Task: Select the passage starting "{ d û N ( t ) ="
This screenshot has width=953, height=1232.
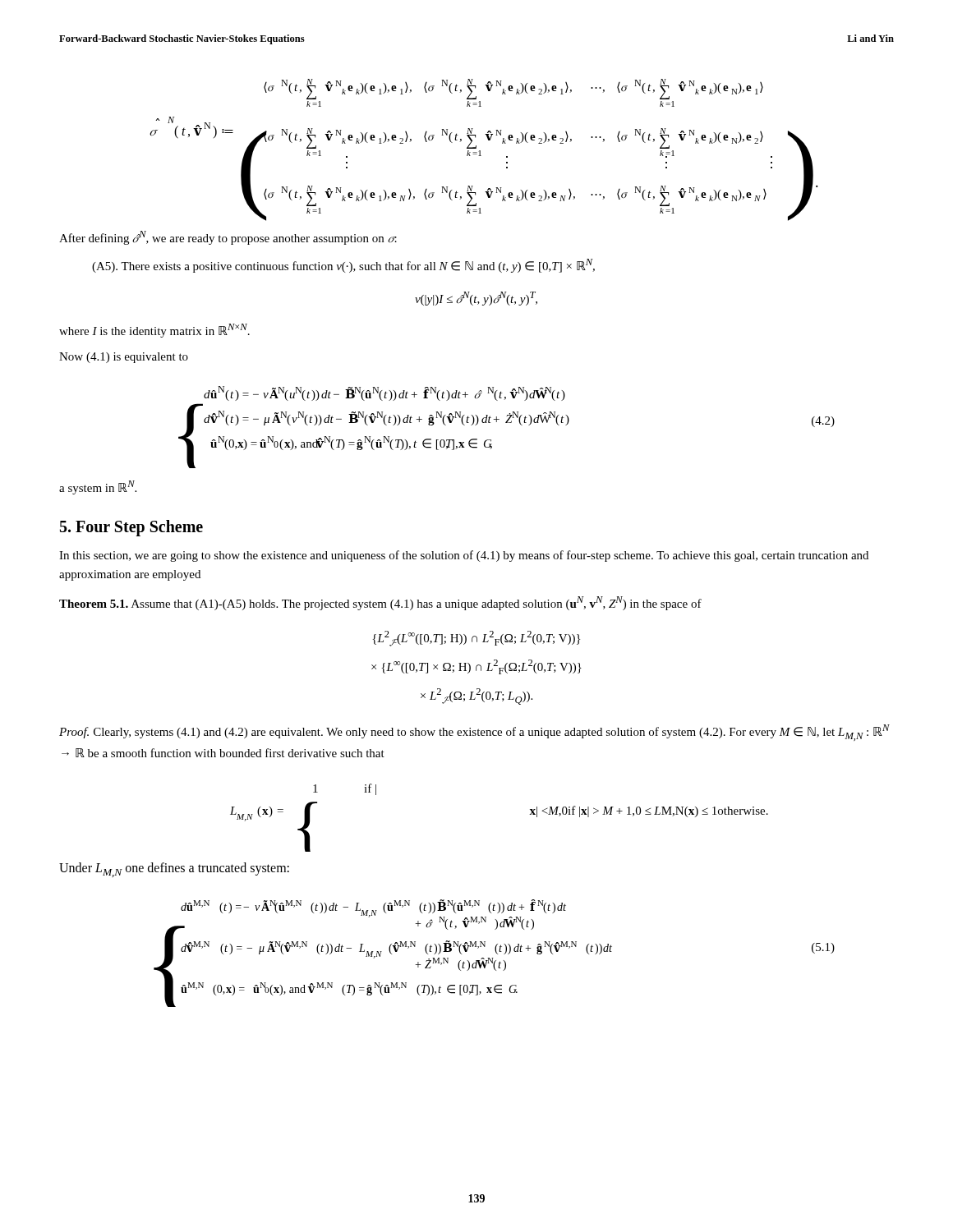Action: [476, 421]
